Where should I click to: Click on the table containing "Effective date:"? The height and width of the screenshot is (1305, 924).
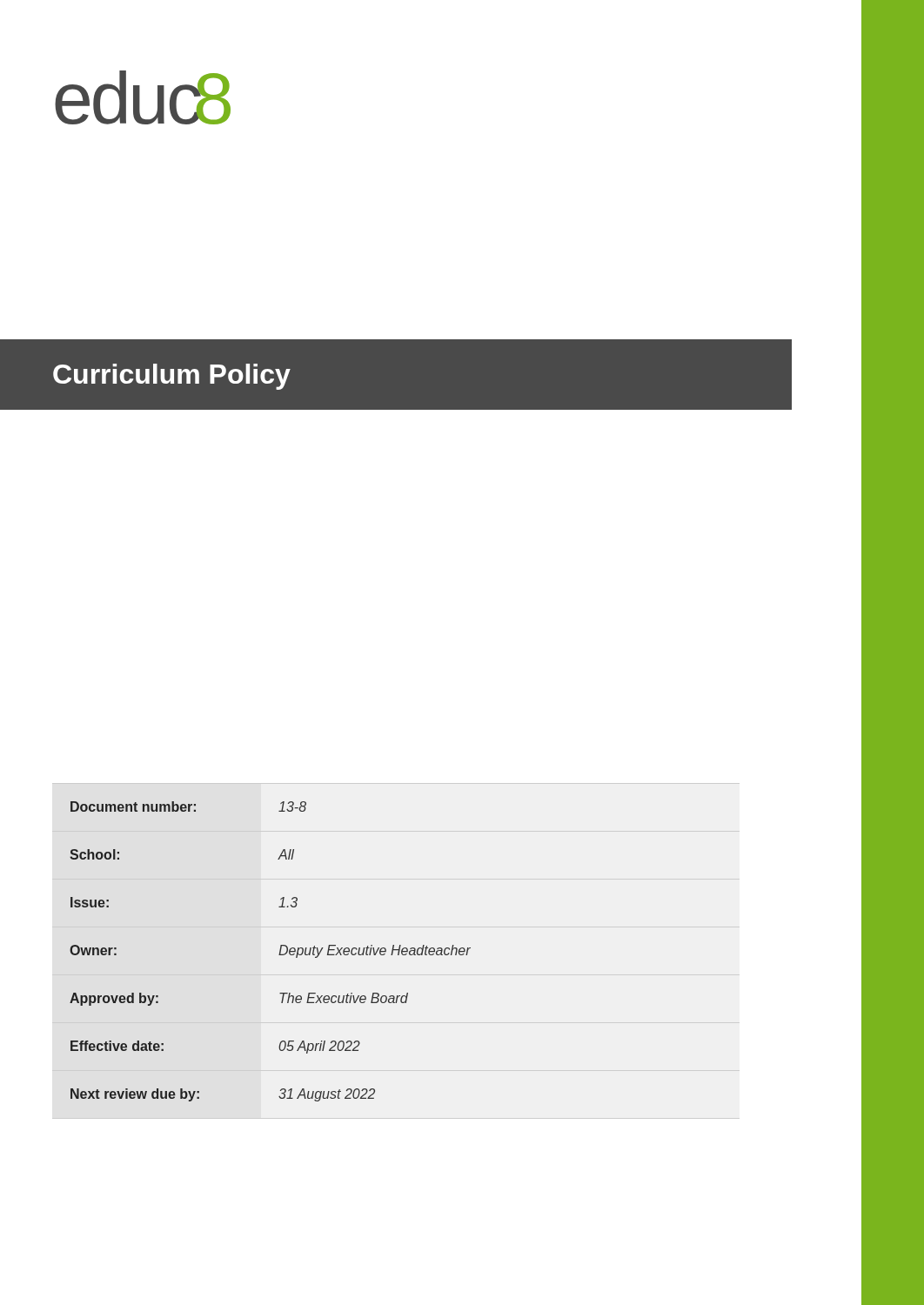[396, 951]
